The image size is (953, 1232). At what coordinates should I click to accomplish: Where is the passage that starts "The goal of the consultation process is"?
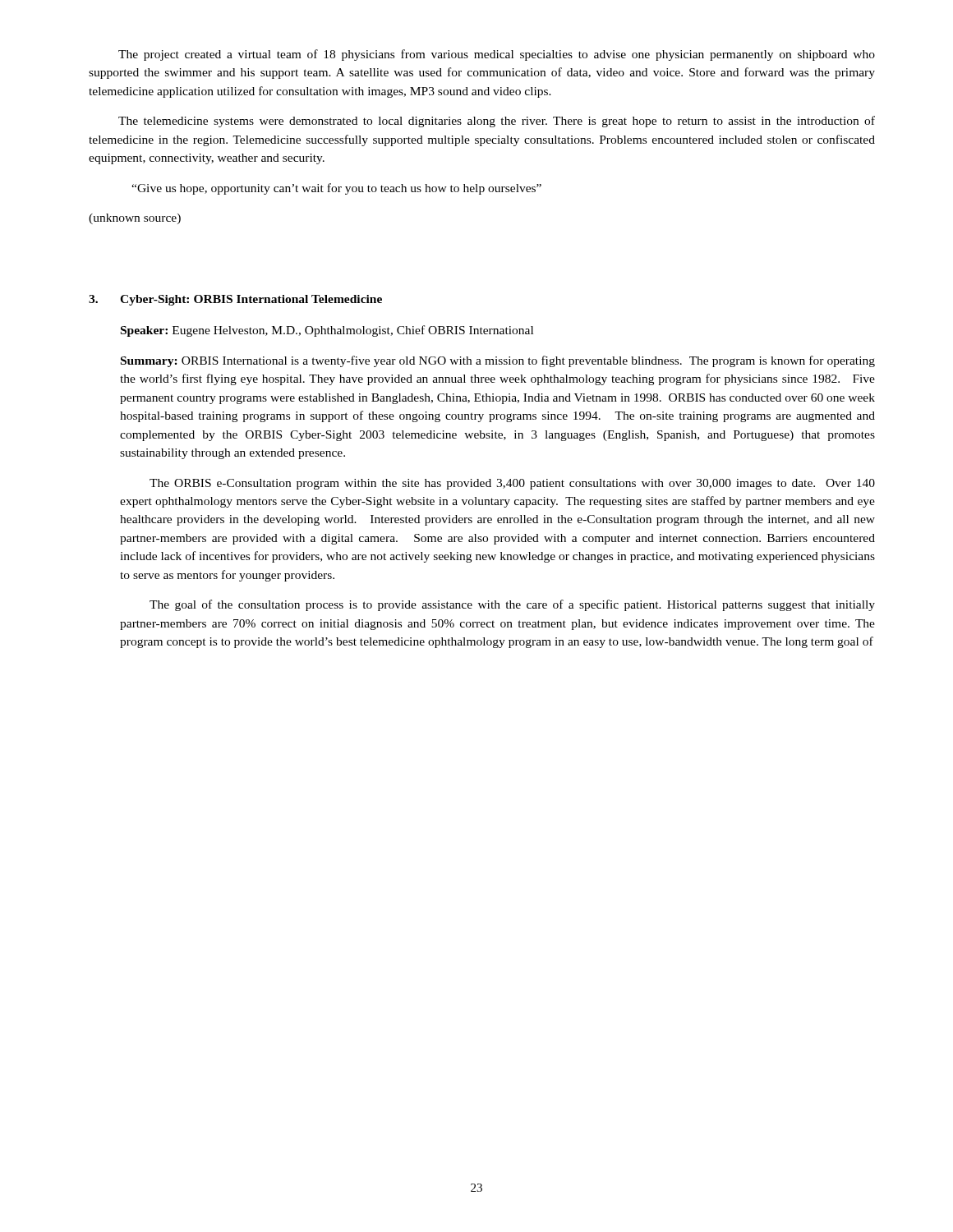(497, 623)
